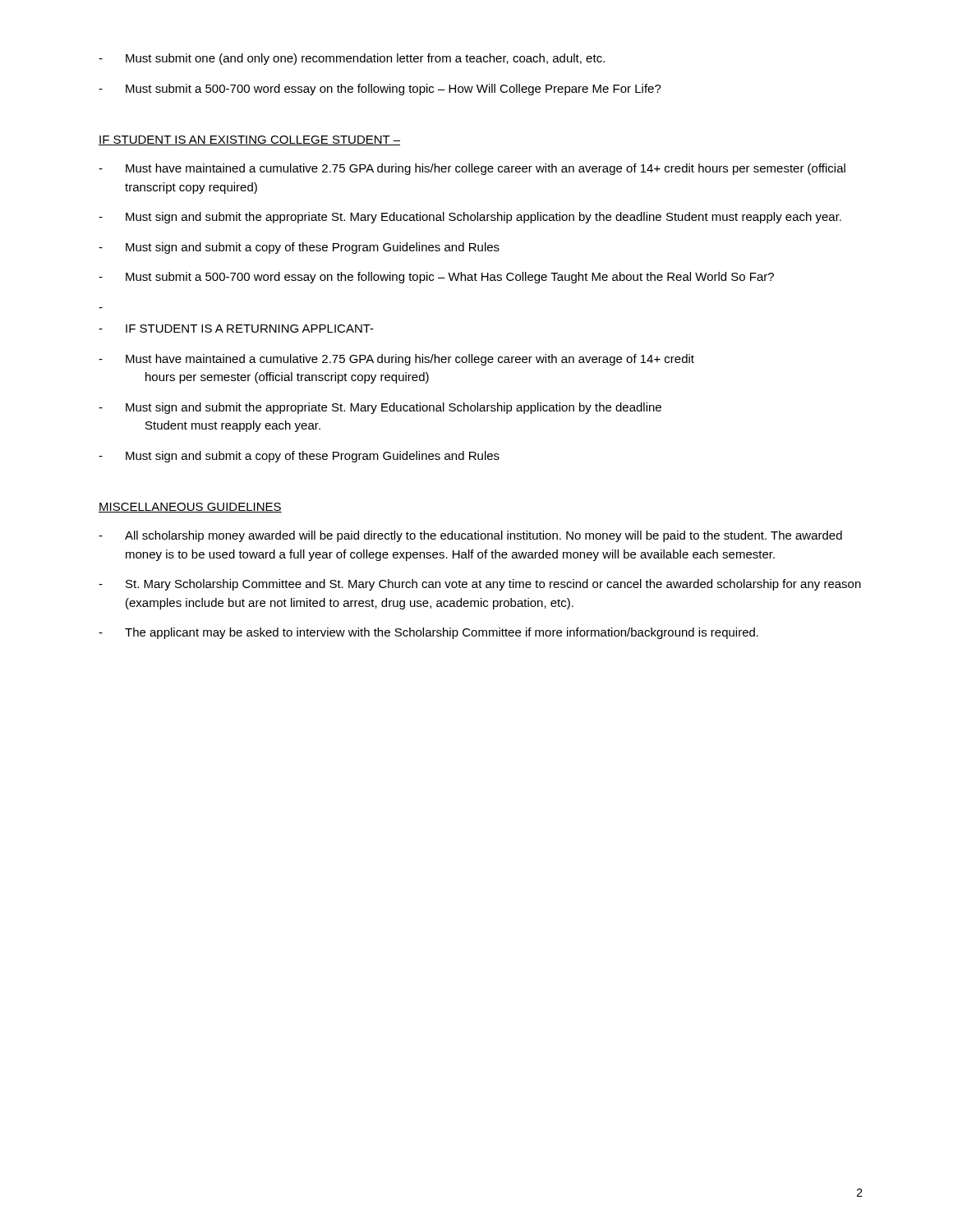The width and height of the screenshot is (953, 1232).
Task: Find the element starting "- All scholarship money awarded"
Action: click(x=481, y=545)
